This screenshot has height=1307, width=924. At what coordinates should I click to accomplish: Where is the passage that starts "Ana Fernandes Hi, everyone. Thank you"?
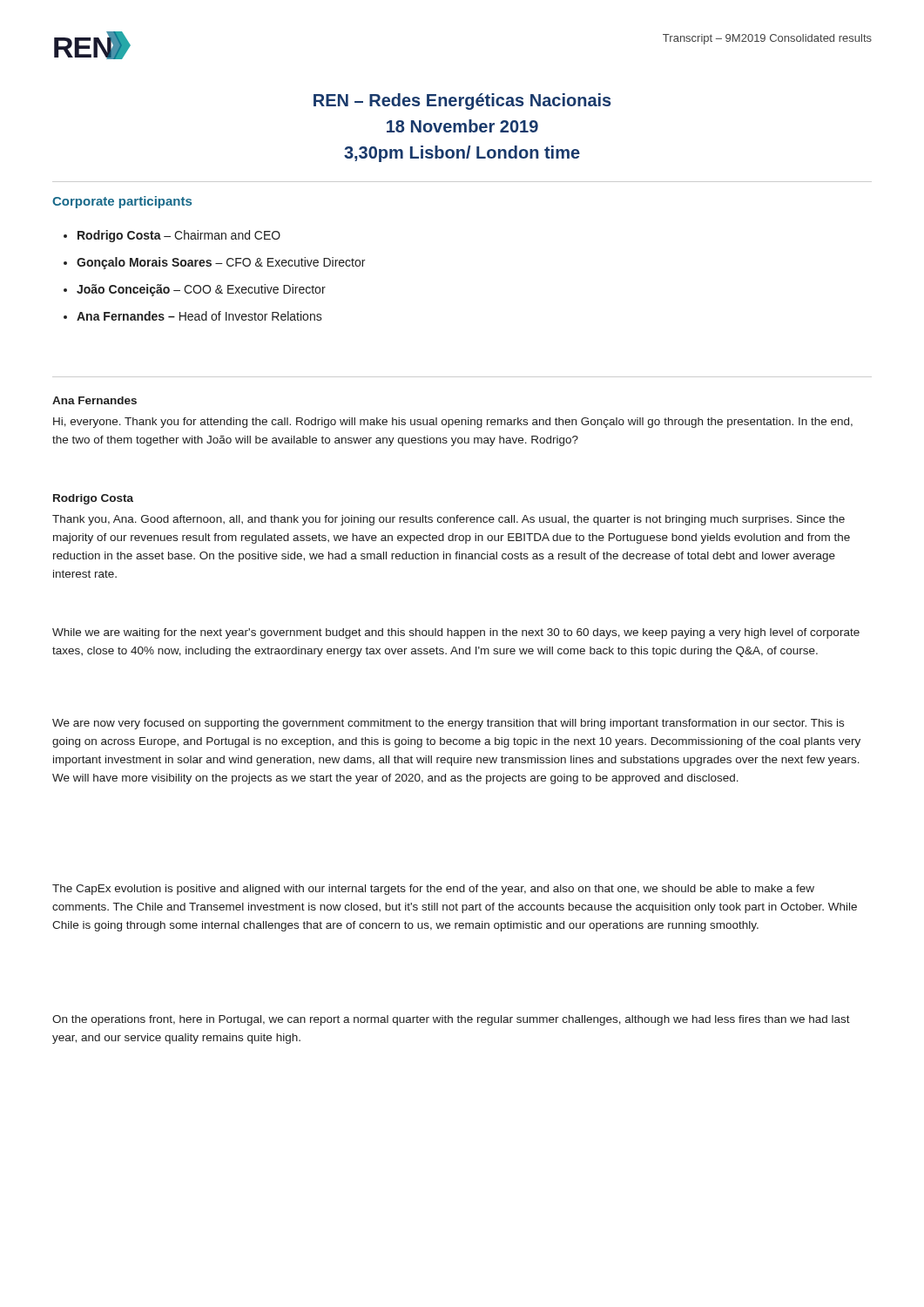[x=462, y=419]
